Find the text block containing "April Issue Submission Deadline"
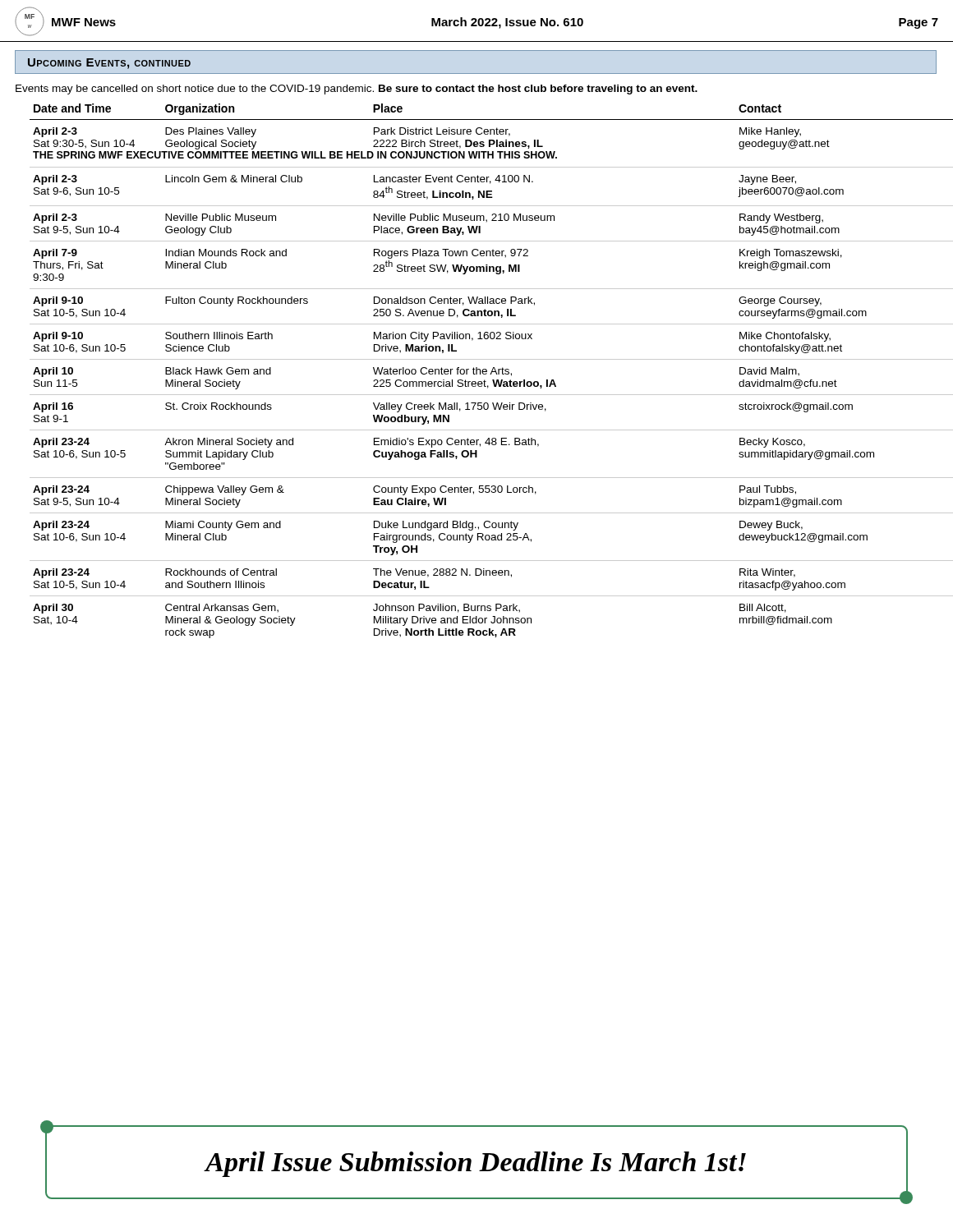This screenshot has width=953, height=1232. pos(476,1162)
